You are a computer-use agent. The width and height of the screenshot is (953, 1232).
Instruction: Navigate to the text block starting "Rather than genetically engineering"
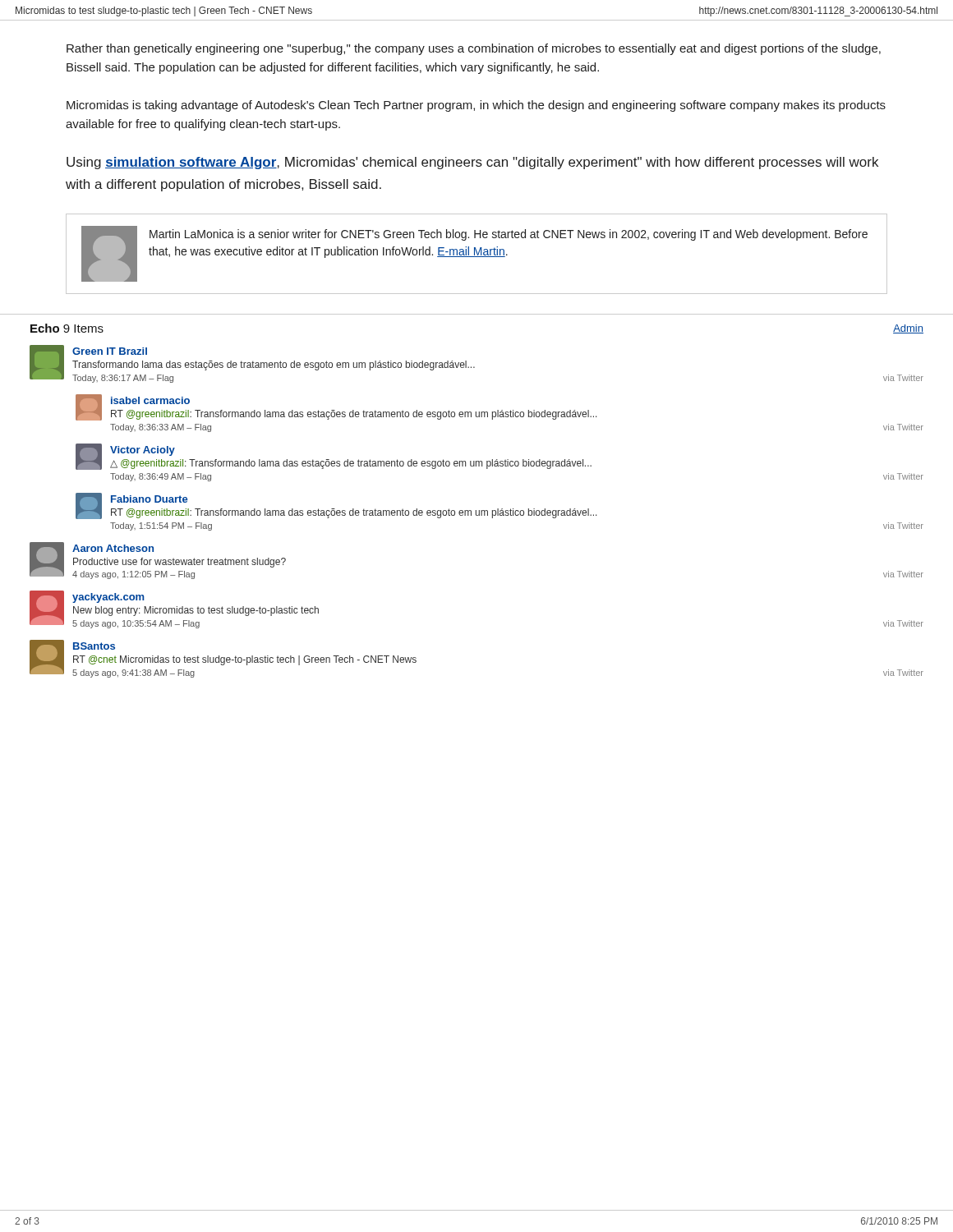click(474, 58)
